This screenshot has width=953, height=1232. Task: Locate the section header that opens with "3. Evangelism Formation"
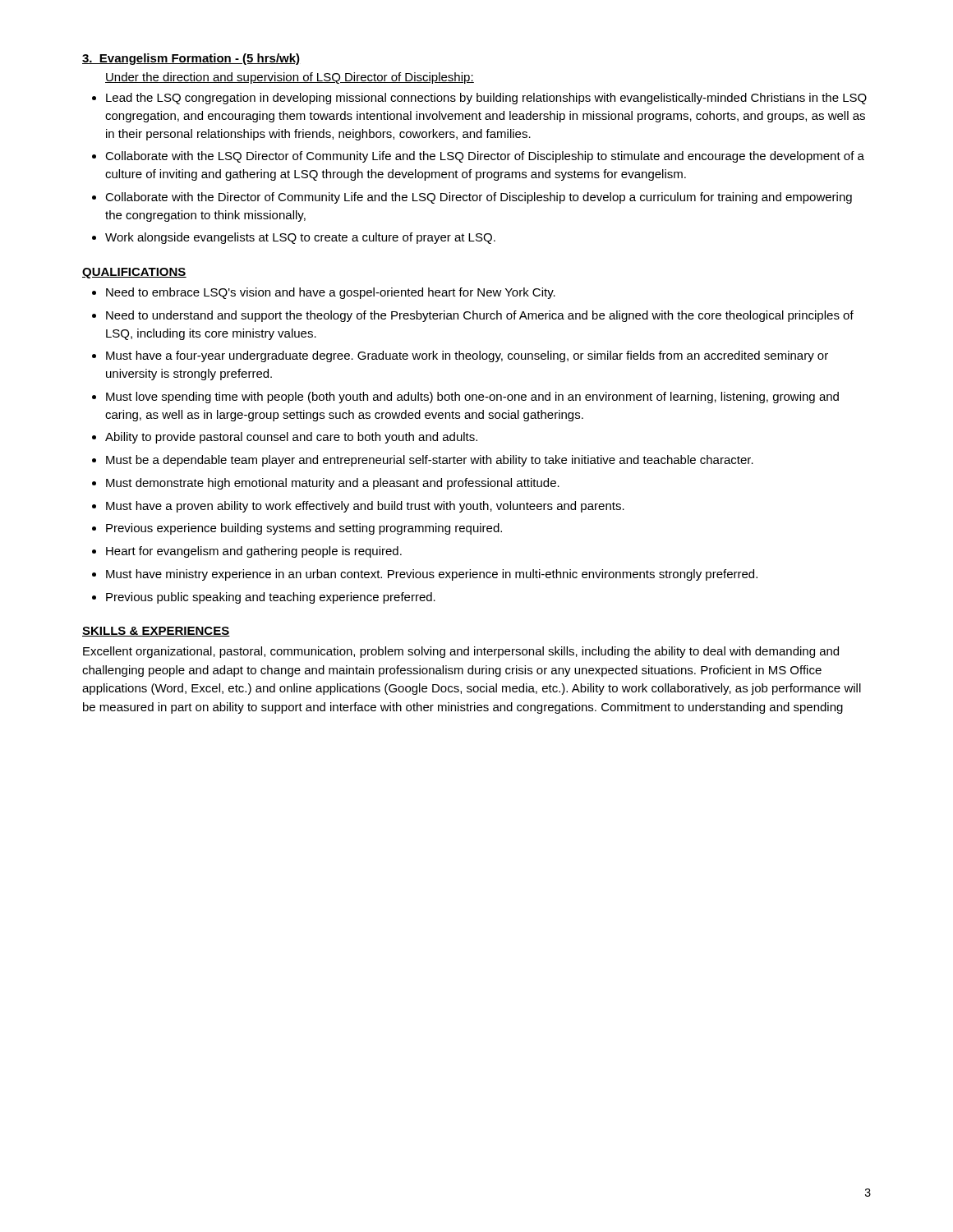coord(191,58)
